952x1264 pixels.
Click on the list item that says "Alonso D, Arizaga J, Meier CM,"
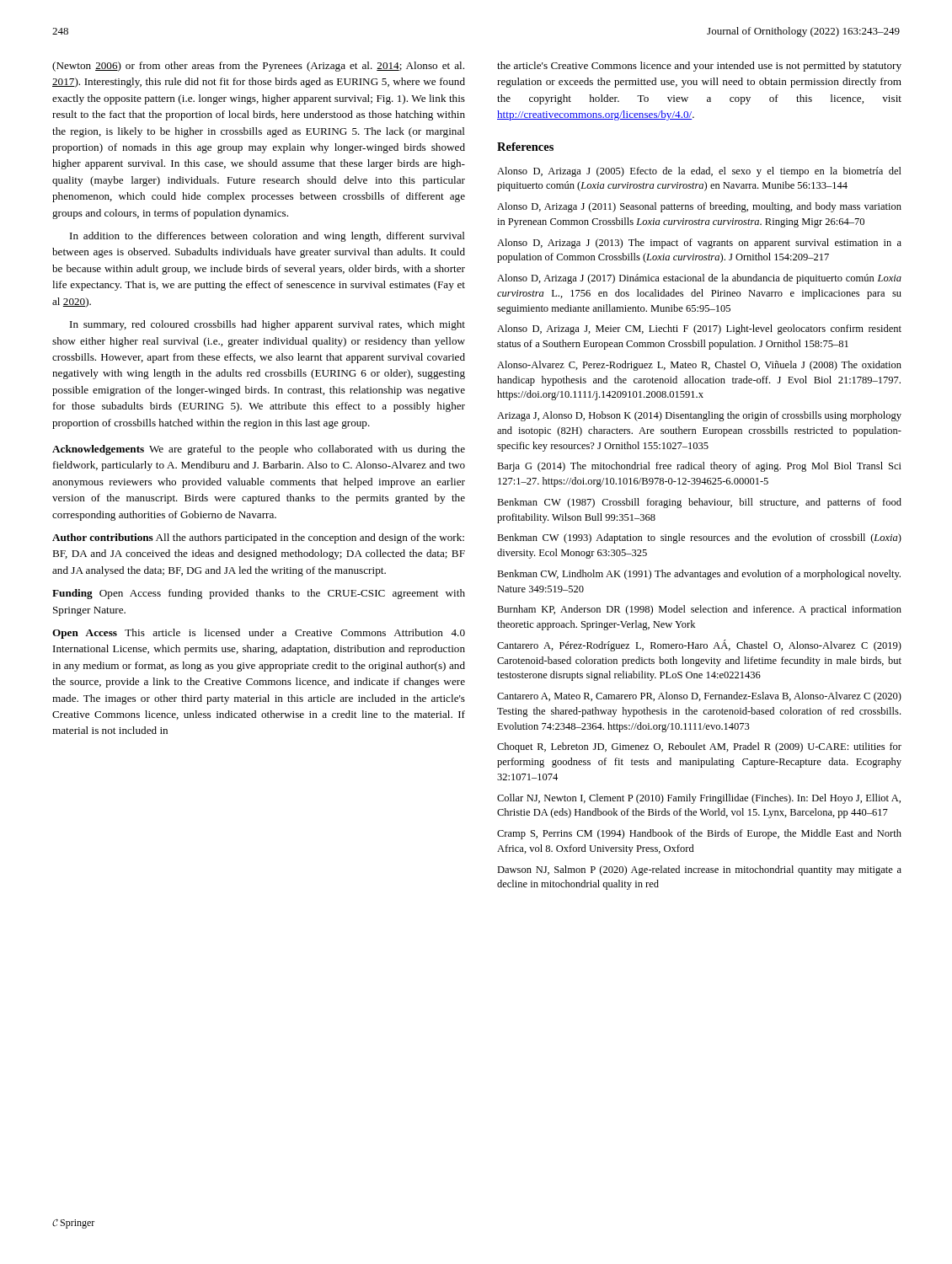[699, 336]
